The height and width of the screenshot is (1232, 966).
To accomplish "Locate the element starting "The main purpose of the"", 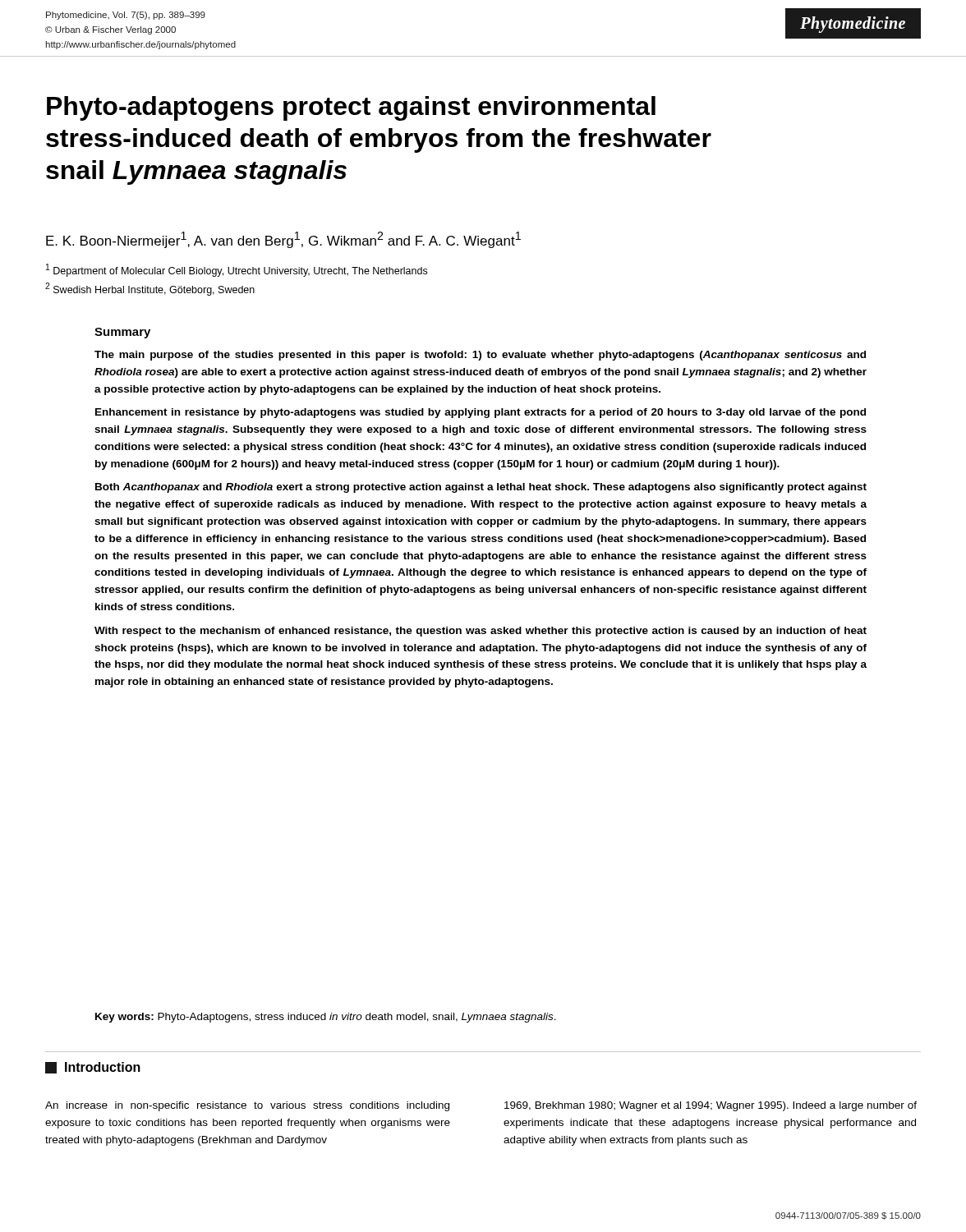I will pos(481,519).
